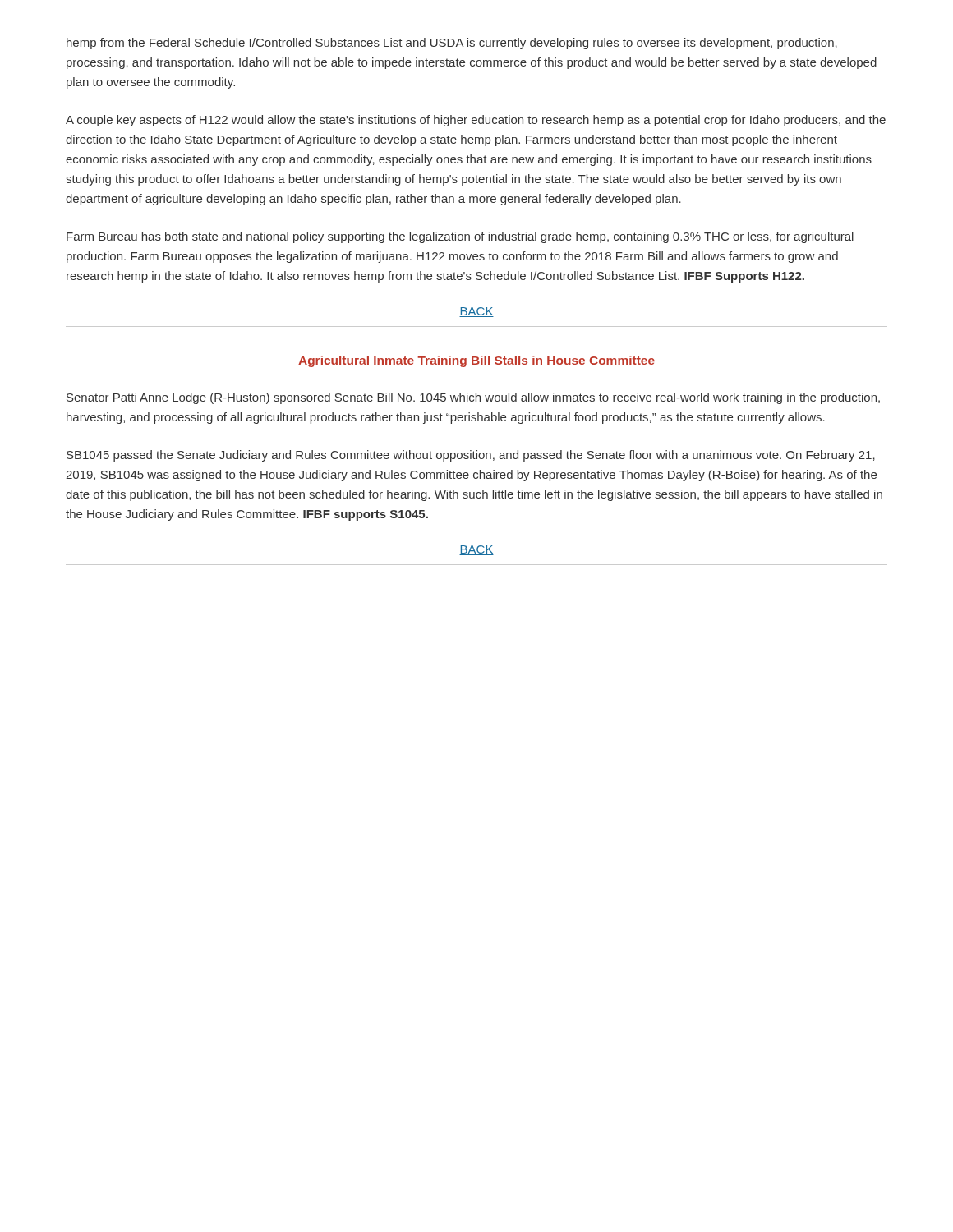Click on the region starting "Senator Patti Anne Lodge (R-Huston) sponsored"
The width and height of the screenshot is (953, 1232).
click(x=473, y=407)
